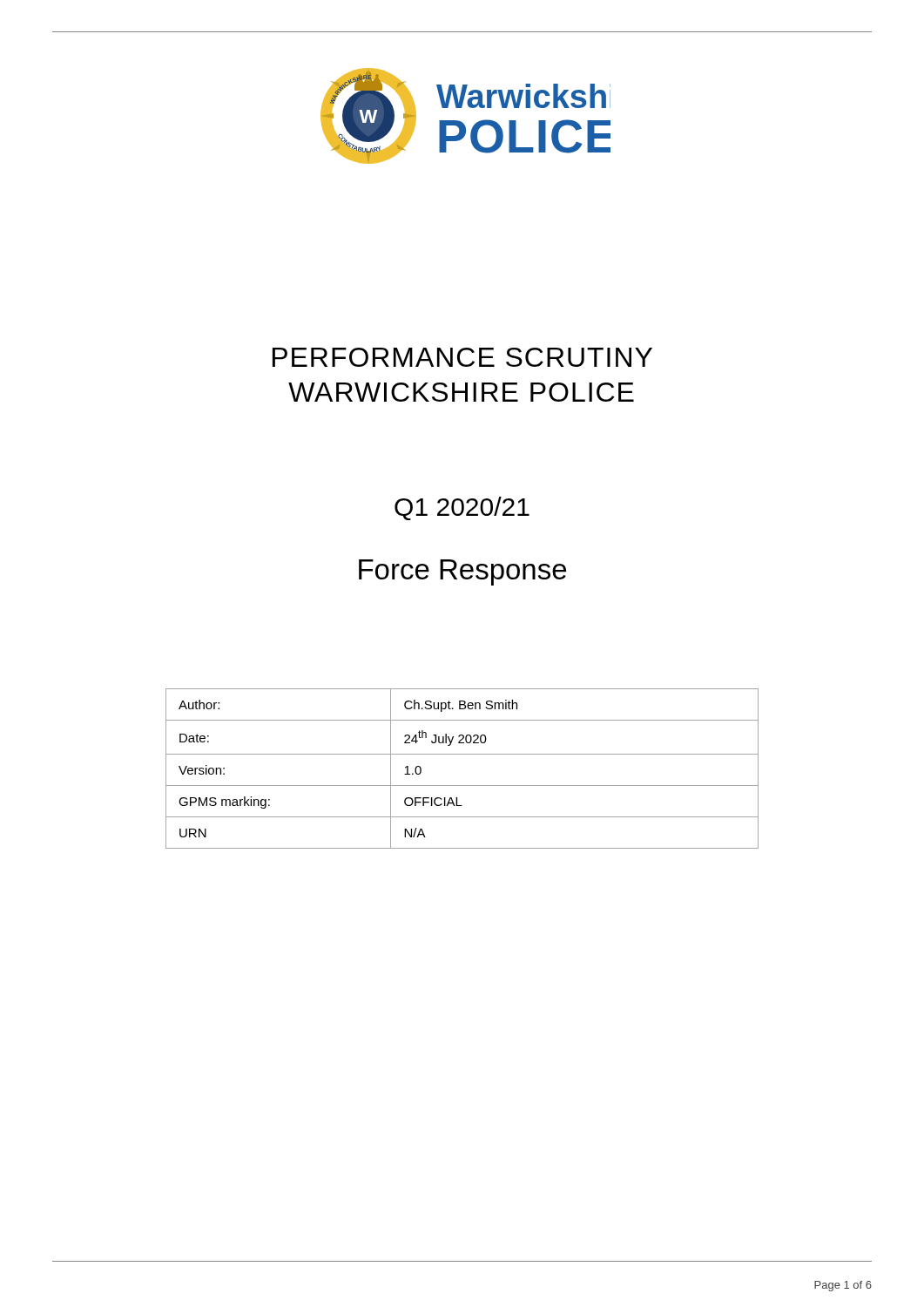Find the table that mentions "Ch.Supt. Ben Smith"
This screenshot has width=924, height=1307.
462,769
